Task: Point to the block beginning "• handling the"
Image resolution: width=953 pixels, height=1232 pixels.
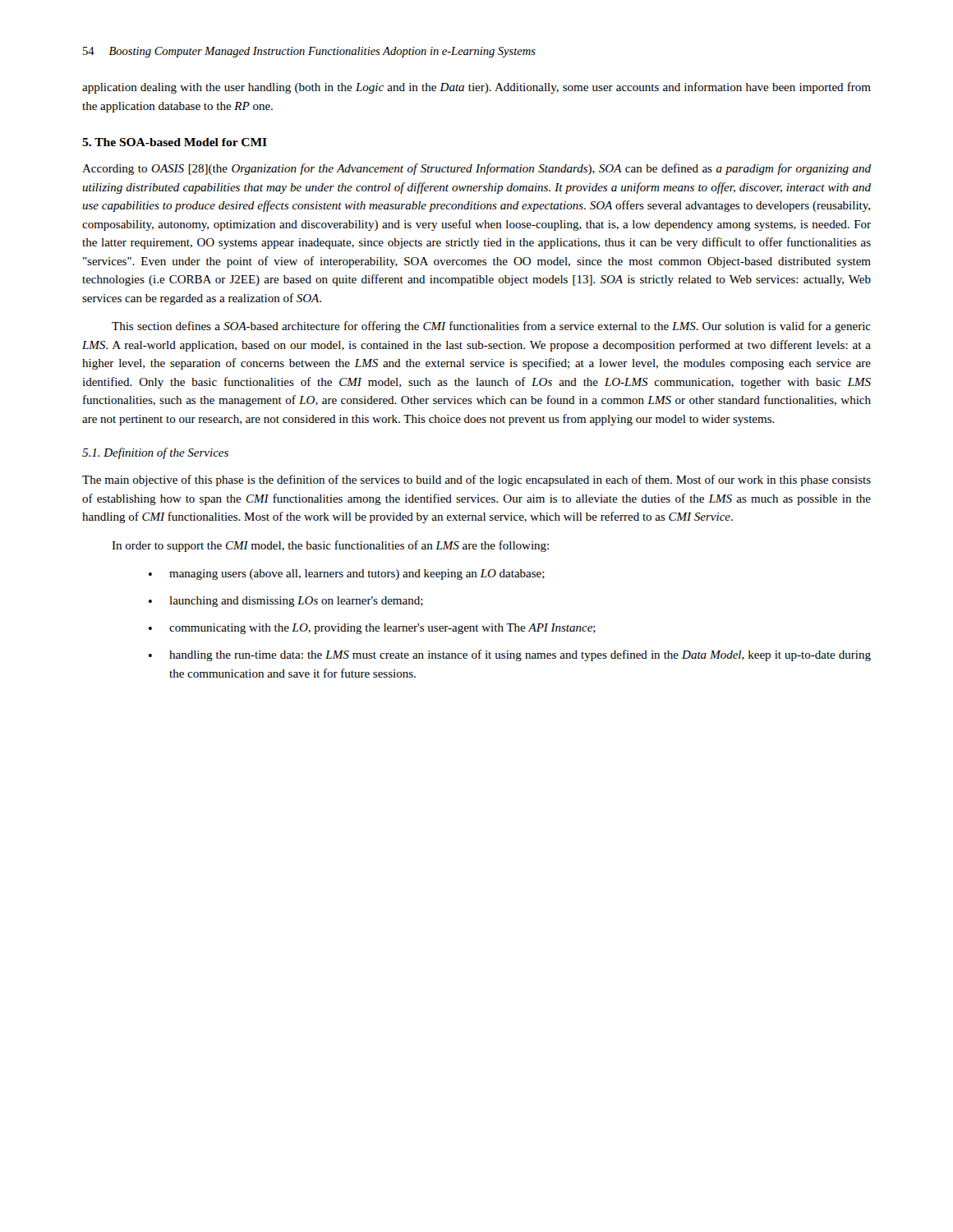Action: [x=509, y=664]
